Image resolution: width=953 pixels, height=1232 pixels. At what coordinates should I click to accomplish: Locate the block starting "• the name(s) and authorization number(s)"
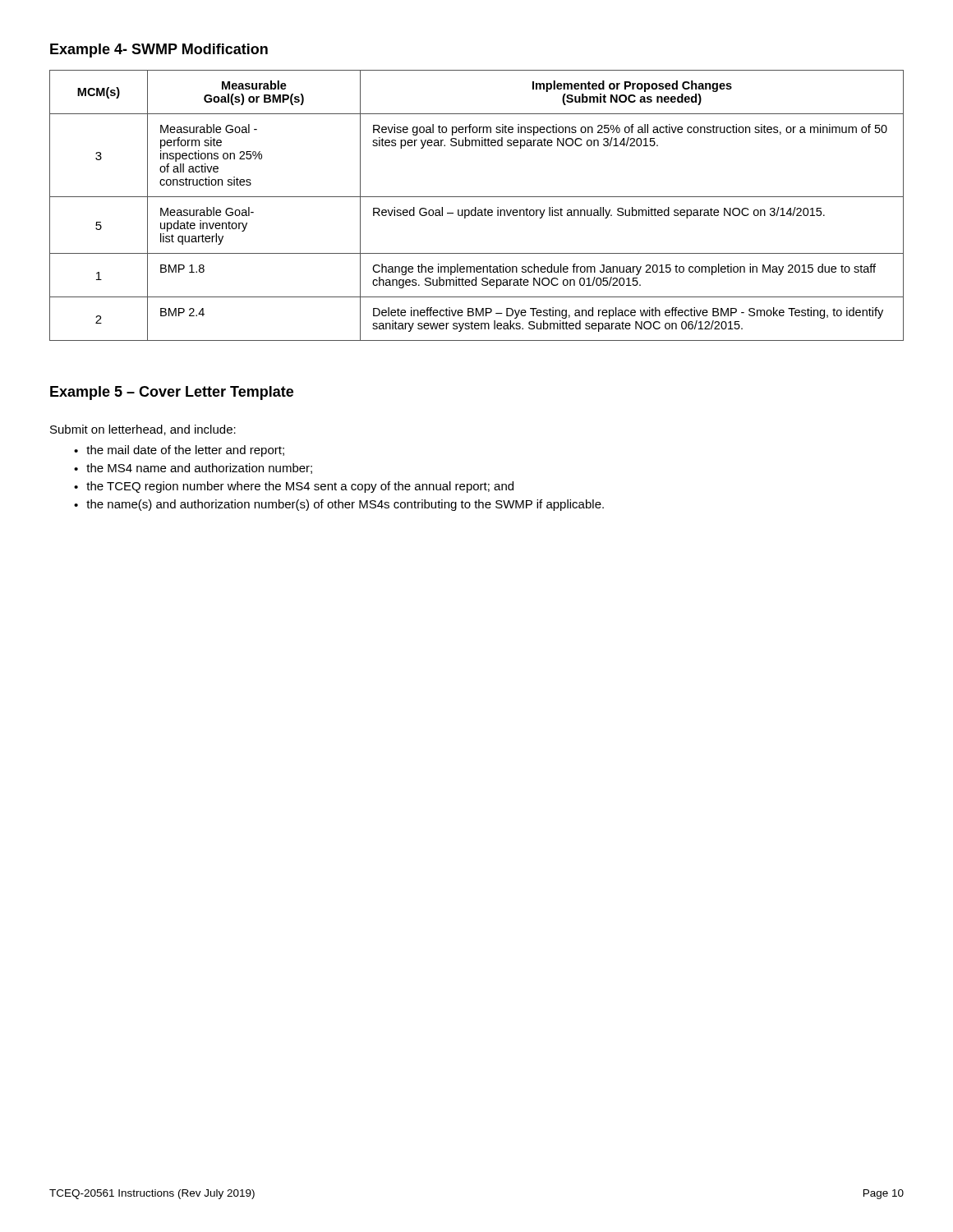(339, 504)
